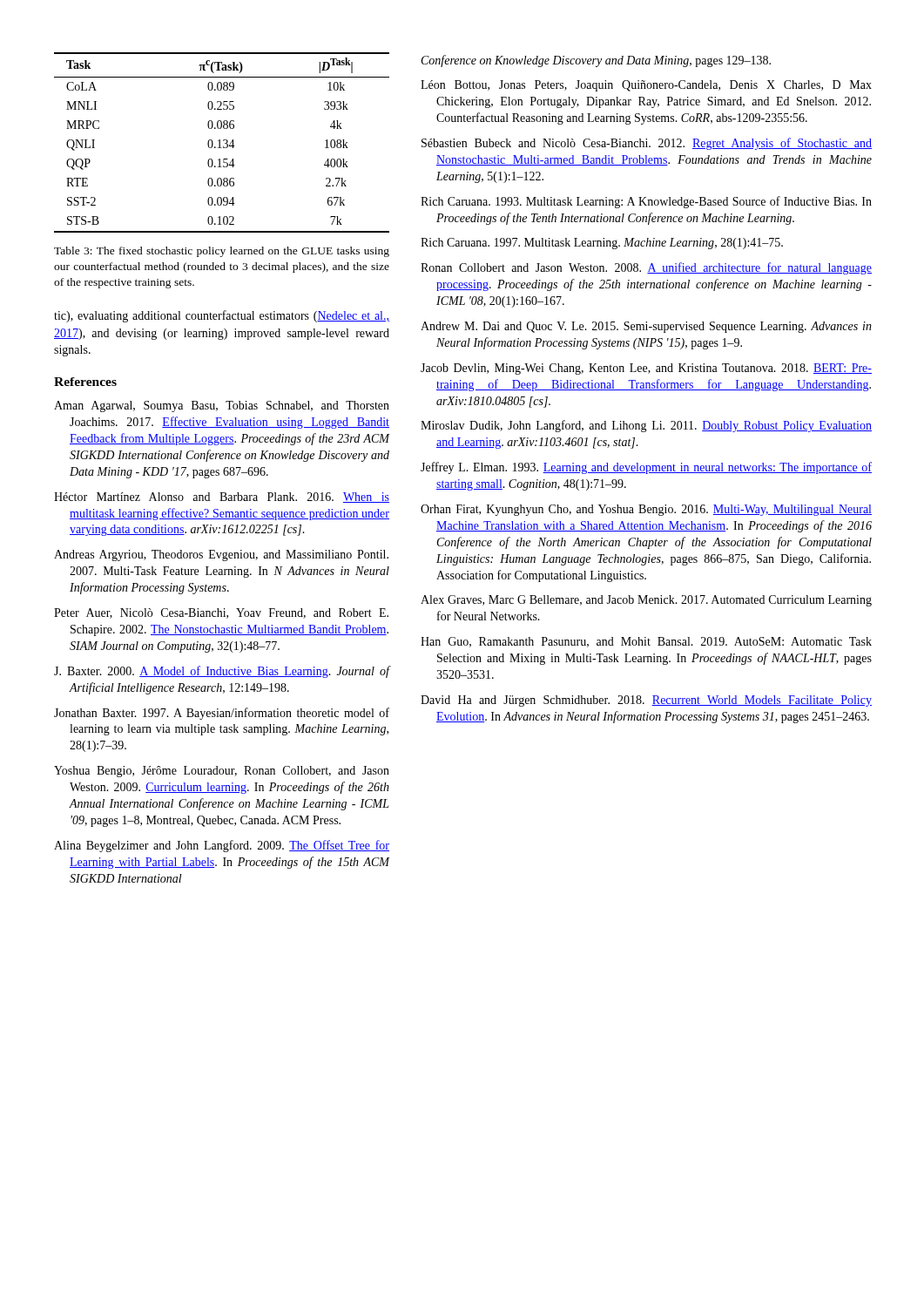Find the table that mentions "| D Task |"
Viewport: 924px width, 1307px height.
point(222,142)
